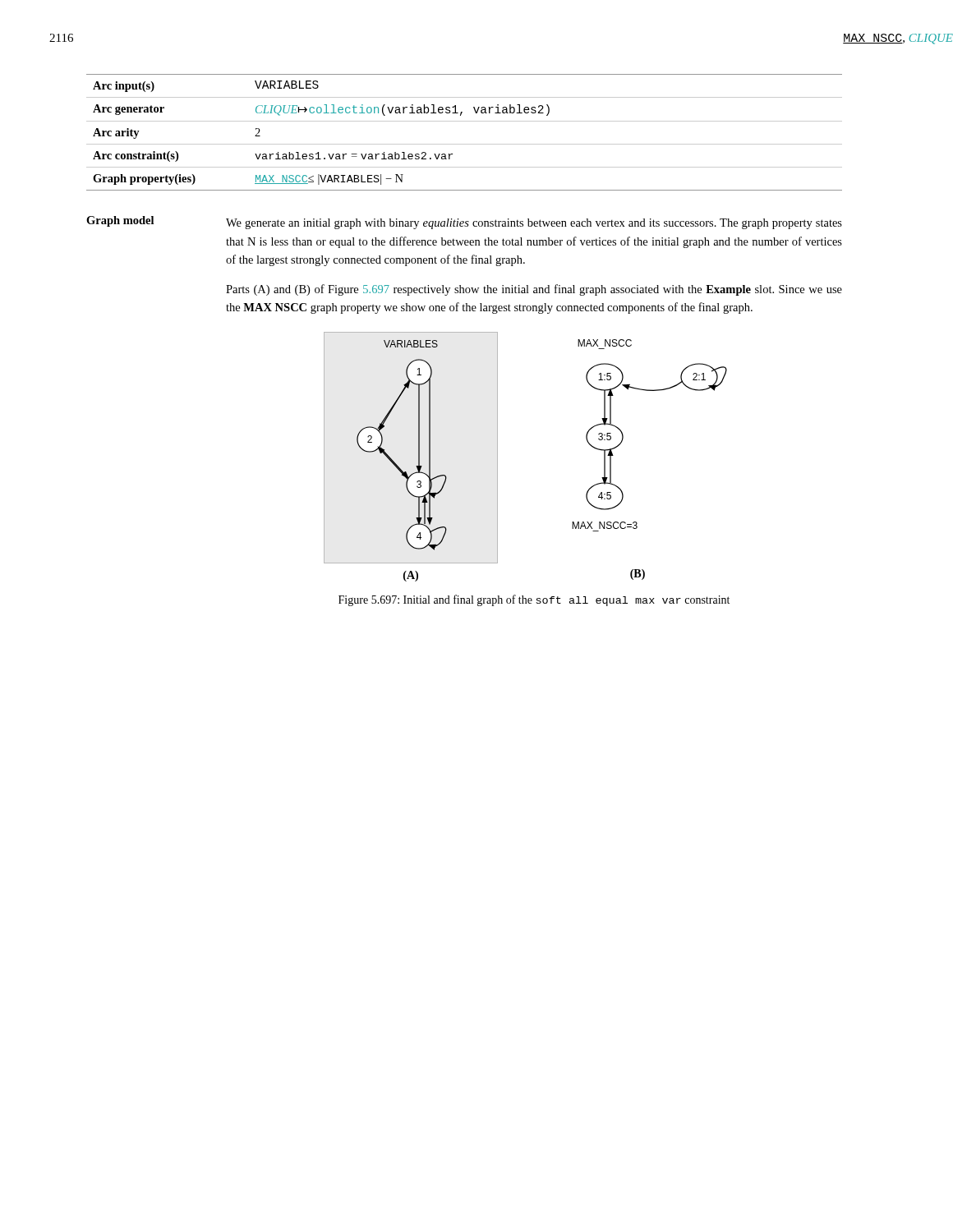
Task: Point to the text starting "We generate an initial graph with binary"
Action: tap(534, 241)
